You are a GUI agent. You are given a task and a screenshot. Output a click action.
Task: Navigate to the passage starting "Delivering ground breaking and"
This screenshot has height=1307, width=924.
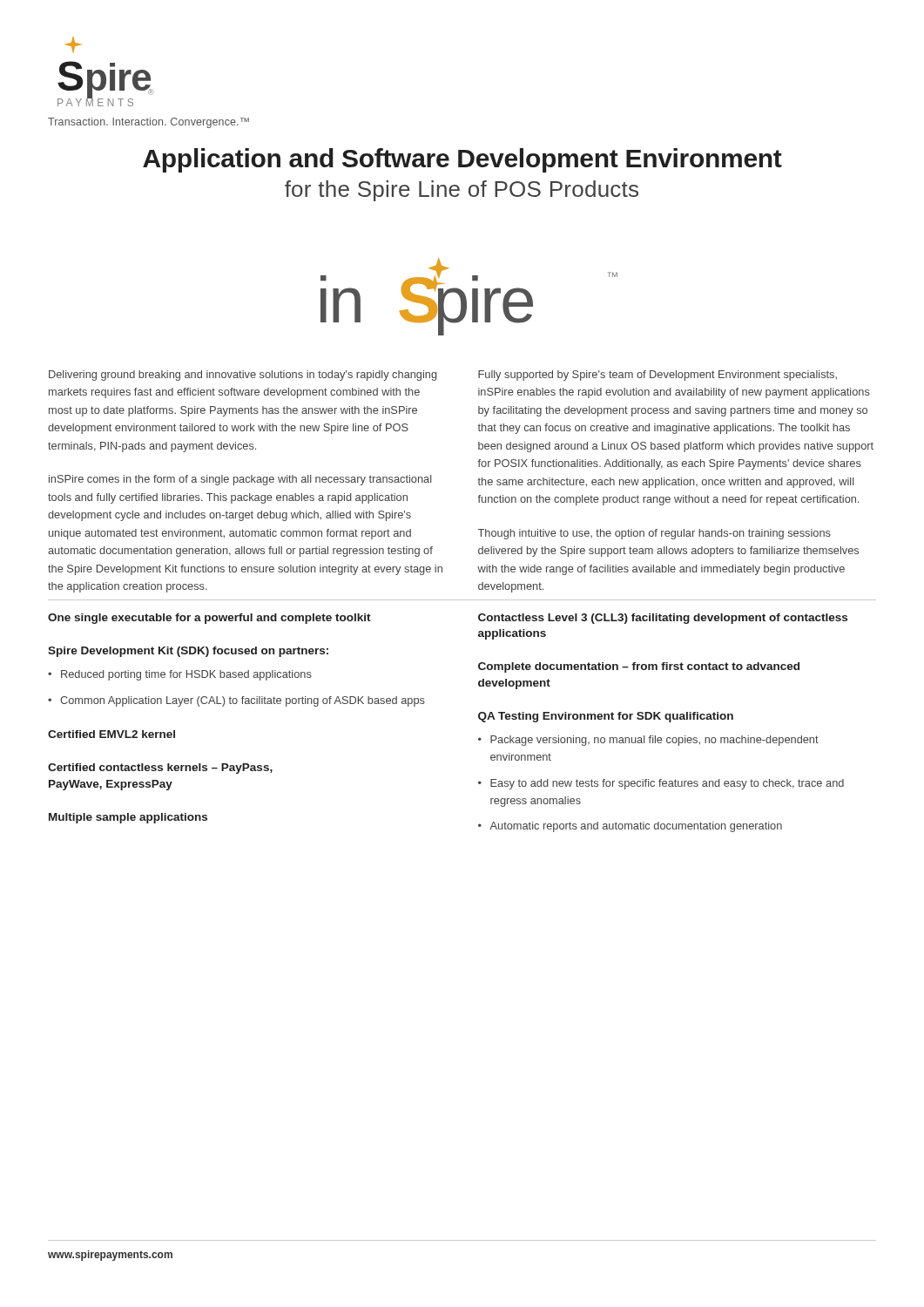pyautogui.click(x=247, y=481)
